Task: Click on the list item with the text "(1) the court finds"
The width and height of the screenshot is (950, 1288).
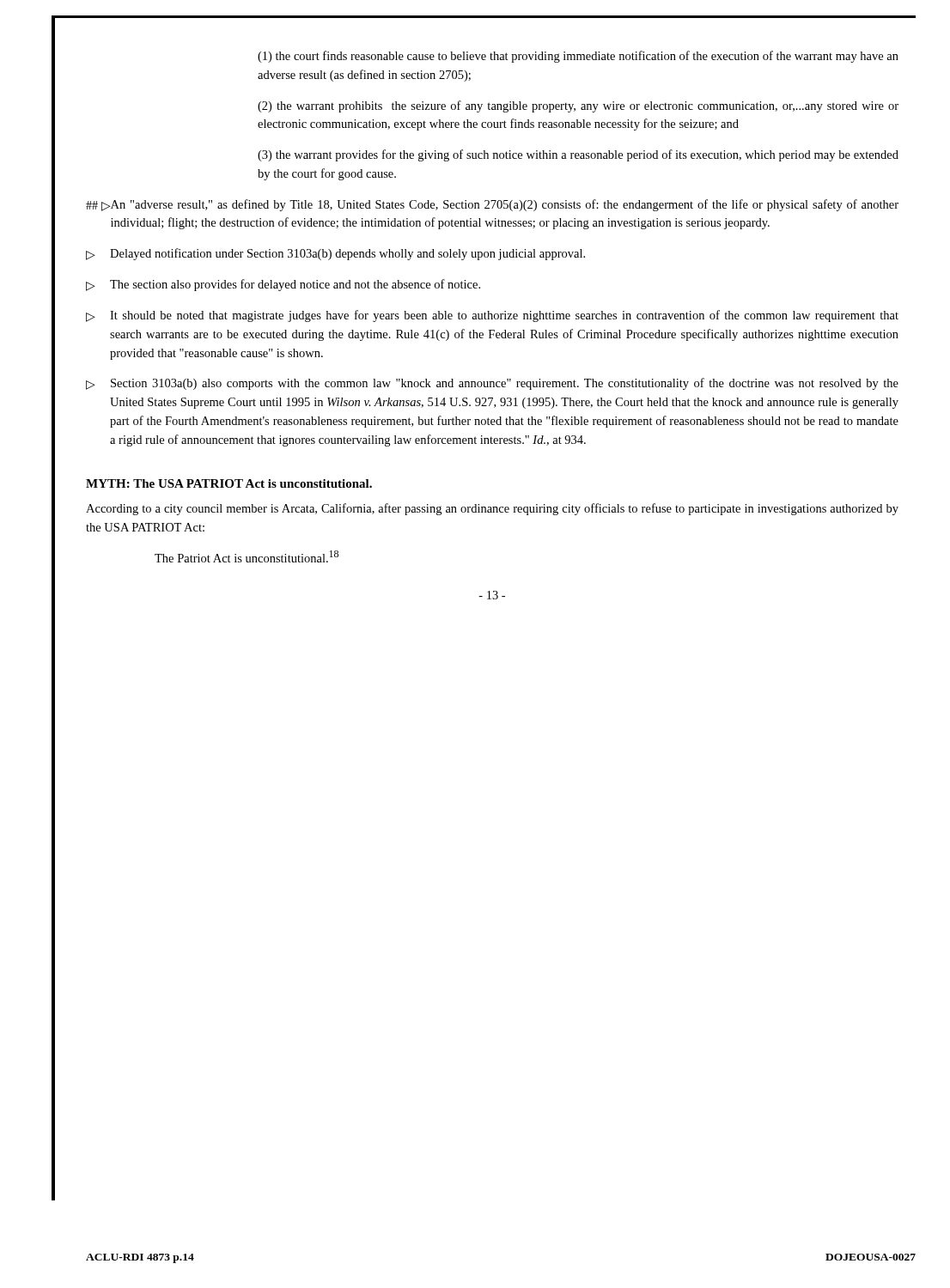Action: tap(578, 65)
